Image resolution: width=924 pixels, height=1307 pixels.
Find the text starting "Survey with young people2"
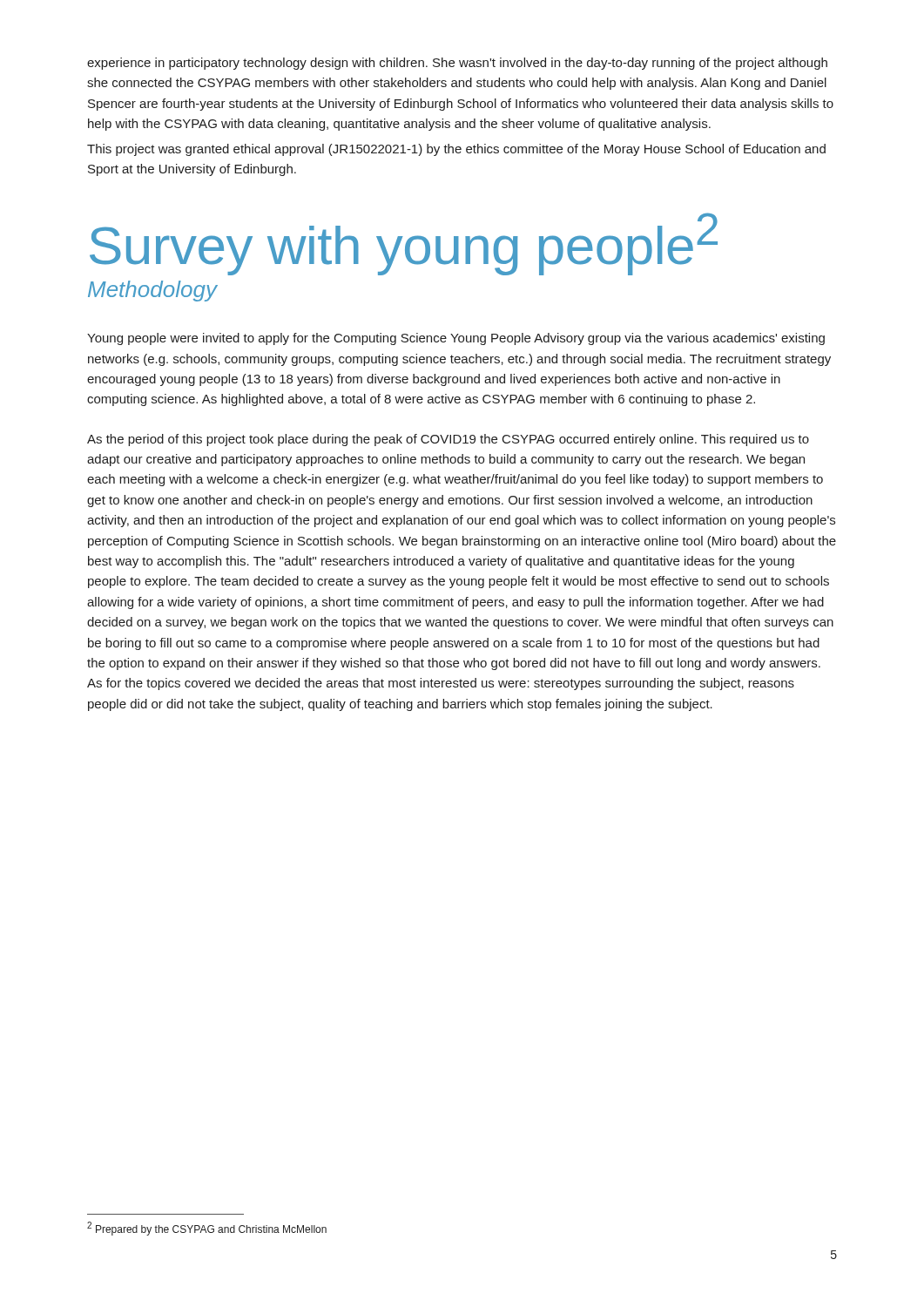coord(403,240)
